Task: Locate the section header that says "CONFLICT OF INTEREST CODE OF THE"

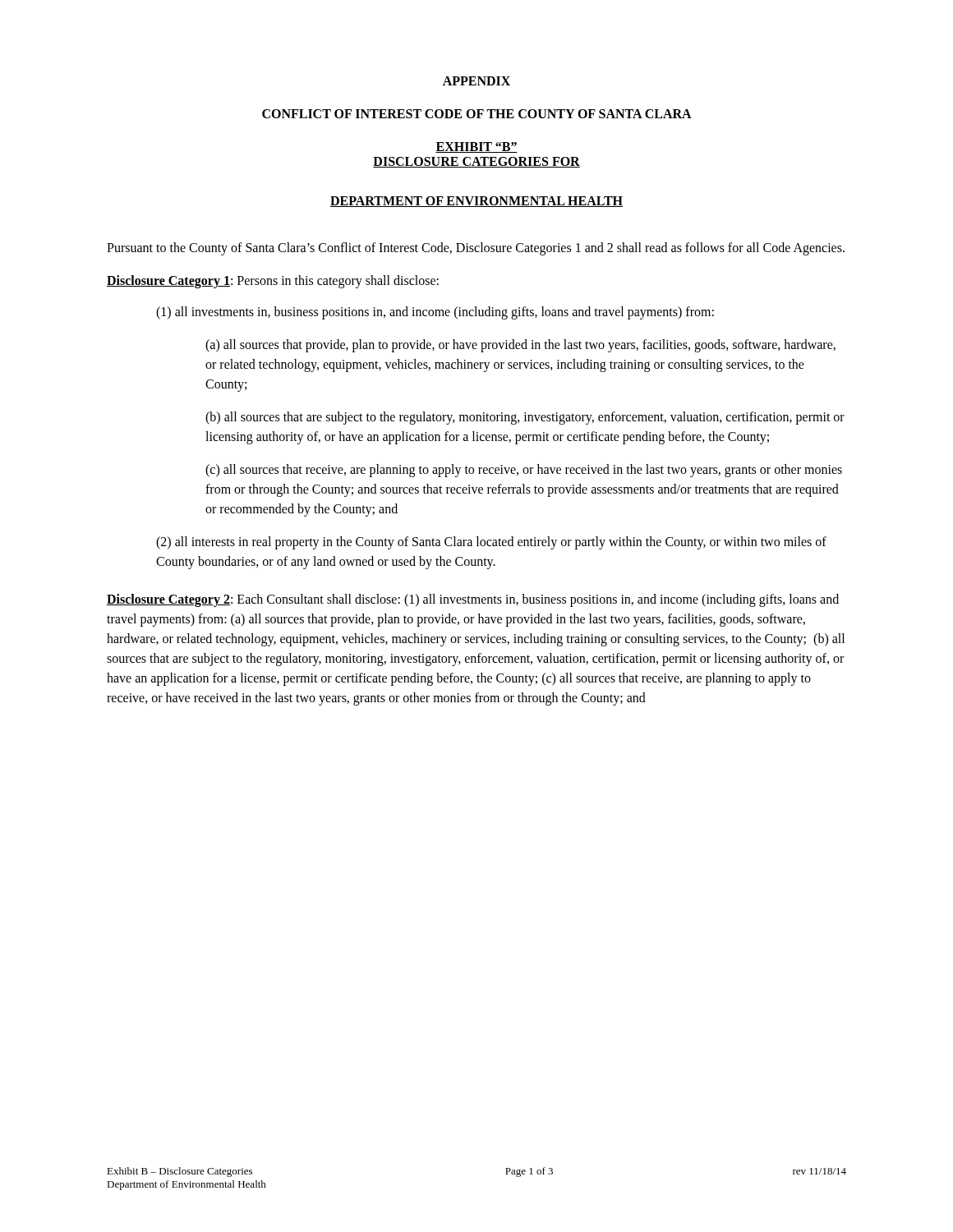Action: (x=476, y=114)
